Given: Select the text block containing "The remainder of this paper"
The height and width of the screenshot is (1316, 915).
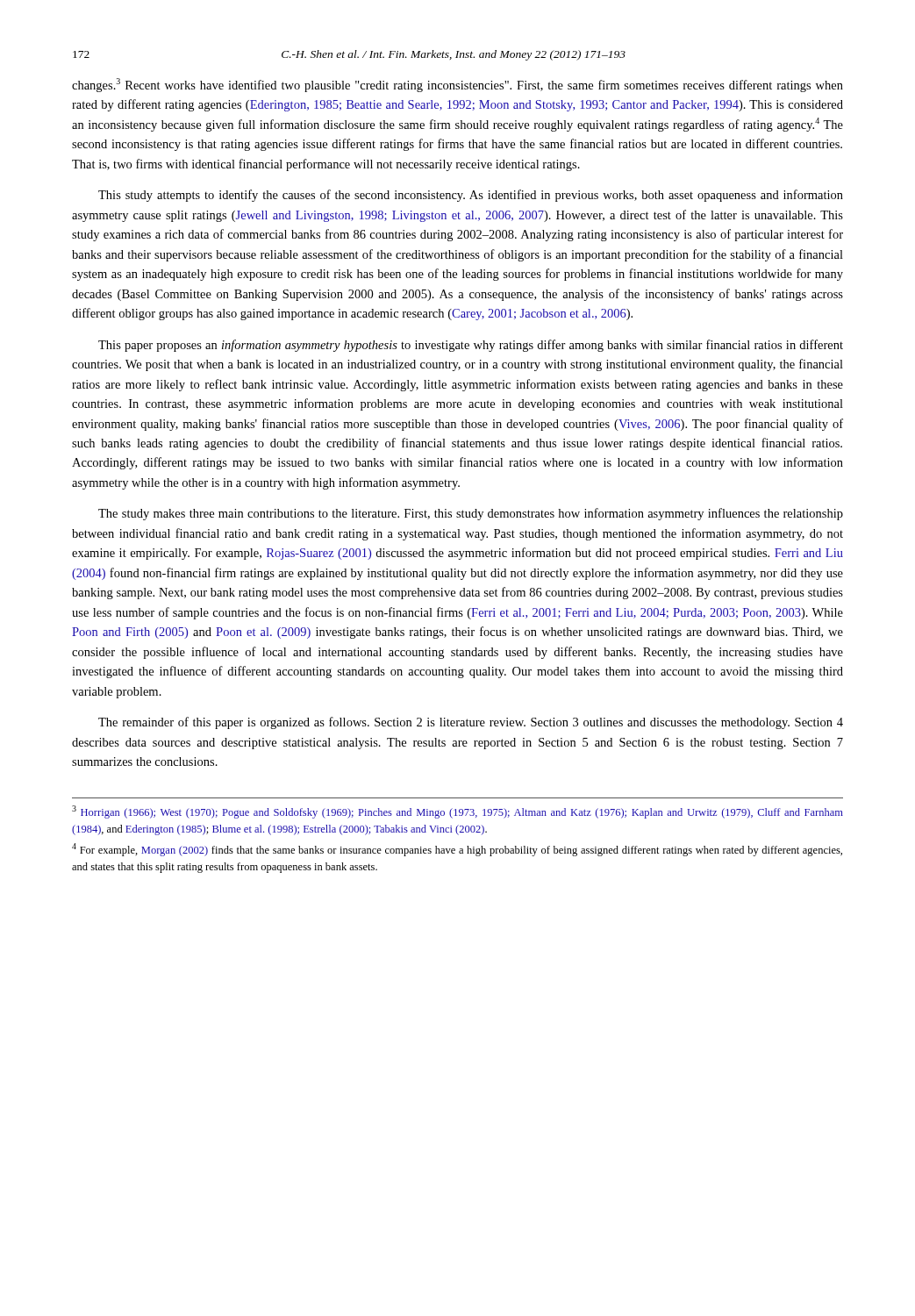Looking at the screenshot, I should pyautogui.click(x=458, y=742).
